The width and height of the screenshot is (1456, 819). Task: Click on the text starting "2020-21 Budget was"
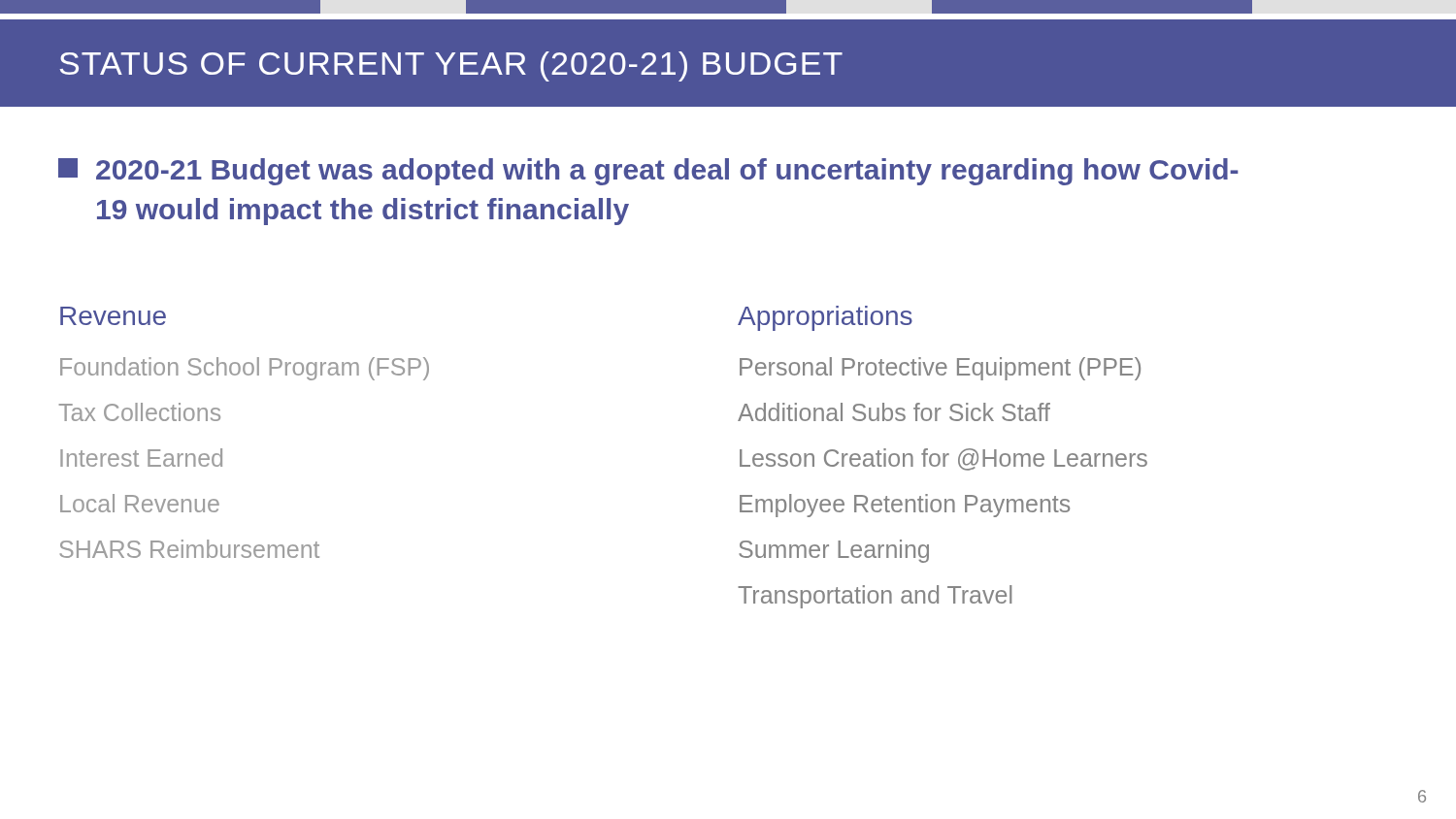[x=667, y=189]
